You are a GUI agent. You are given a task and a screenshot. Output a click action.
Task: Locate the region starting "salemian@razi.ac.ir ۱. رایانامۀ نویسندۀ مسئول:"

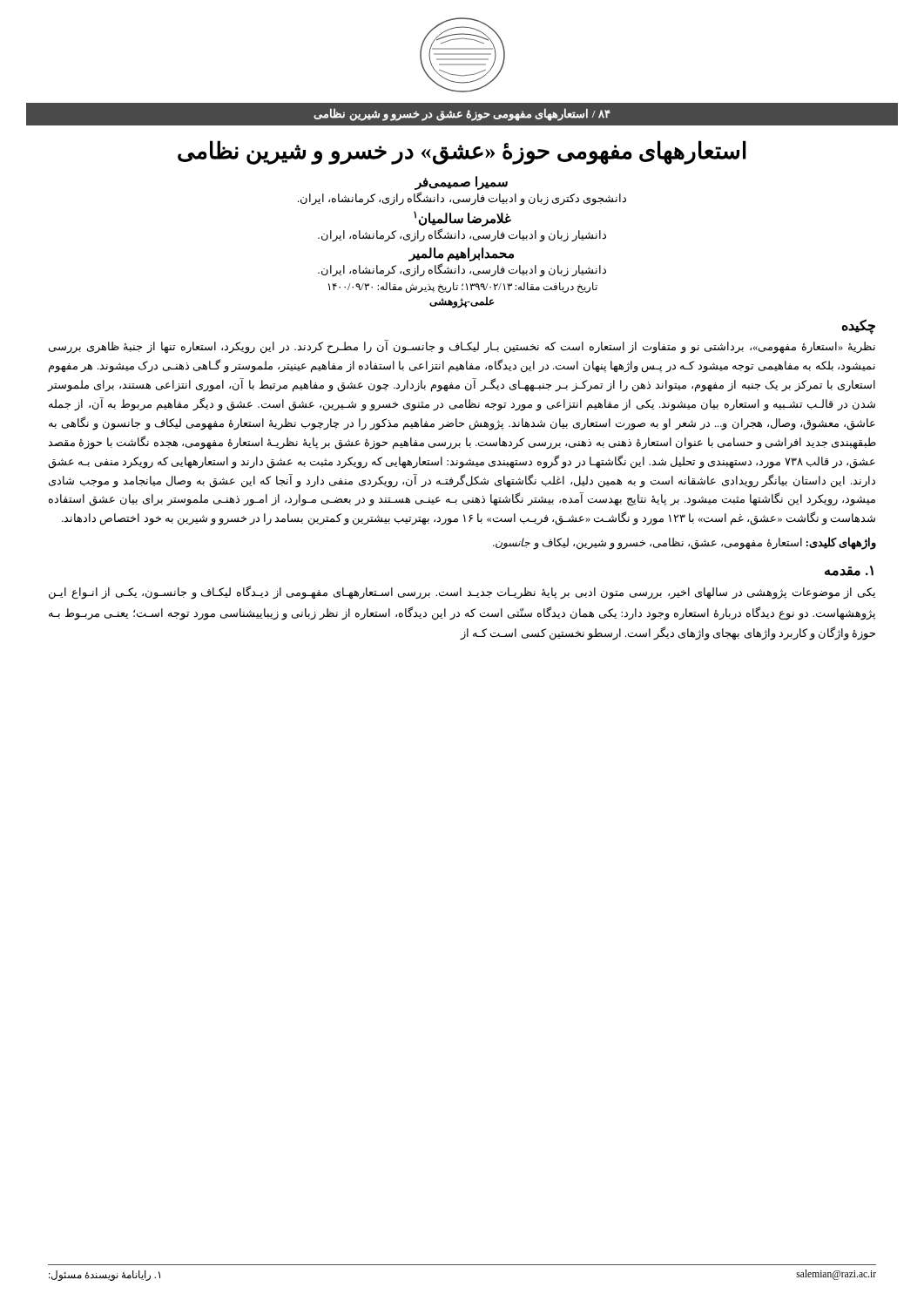(462, 1275)
